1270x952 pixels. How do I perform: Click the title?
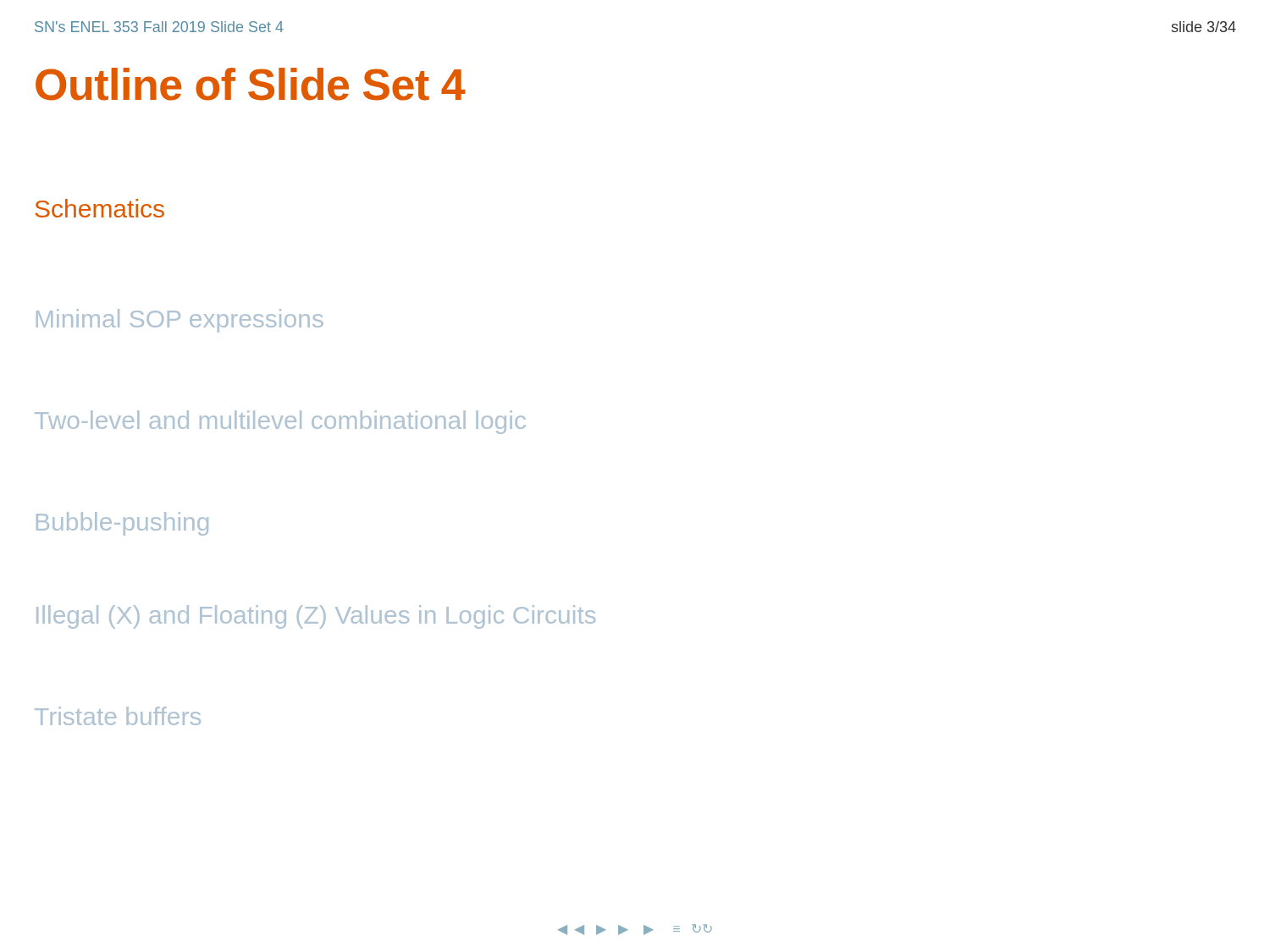coord(249,85)
